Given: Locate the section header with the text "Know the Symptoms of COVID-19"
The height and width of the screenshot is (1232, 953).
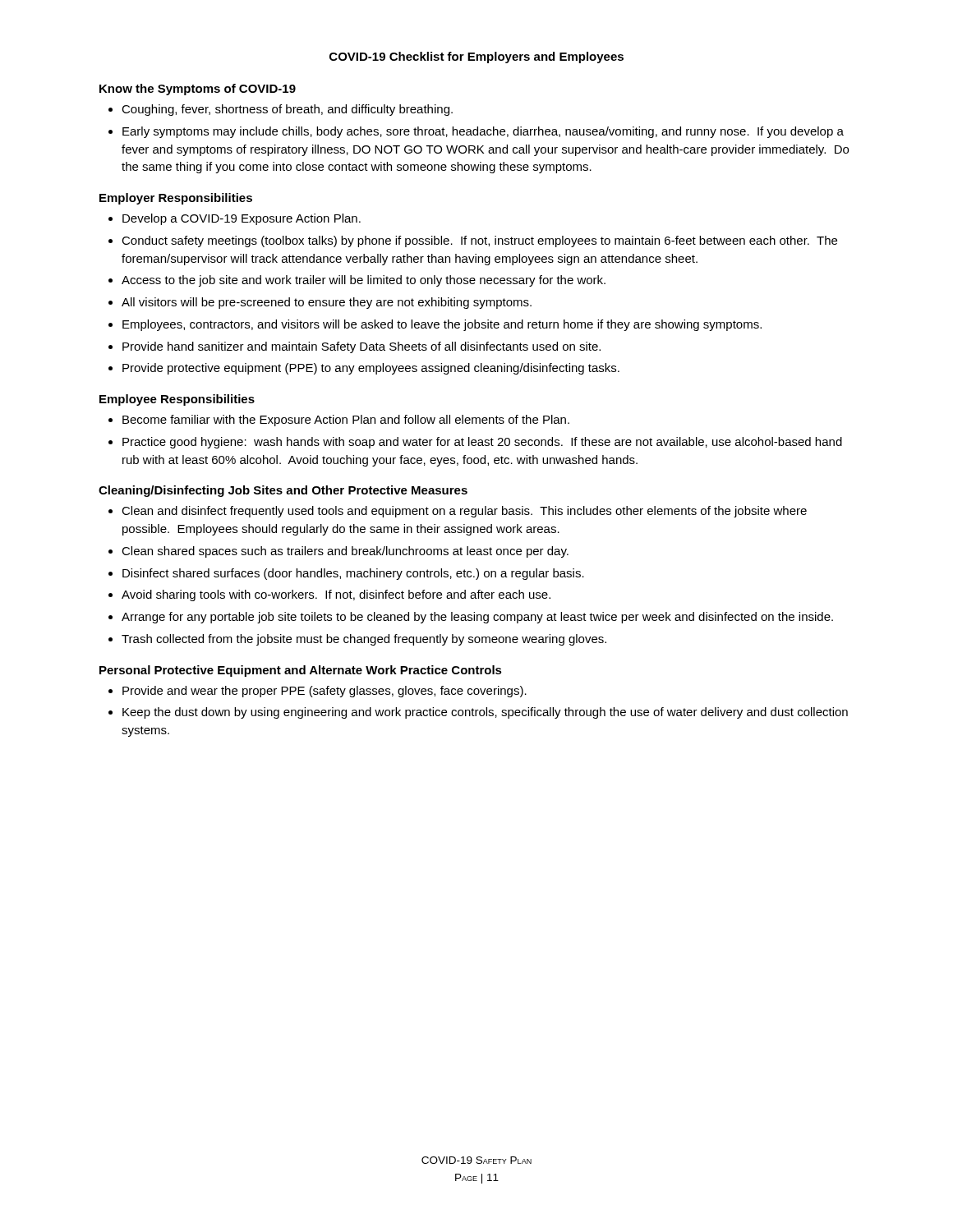Looking at the screenshot, I should tap(197, 88).
